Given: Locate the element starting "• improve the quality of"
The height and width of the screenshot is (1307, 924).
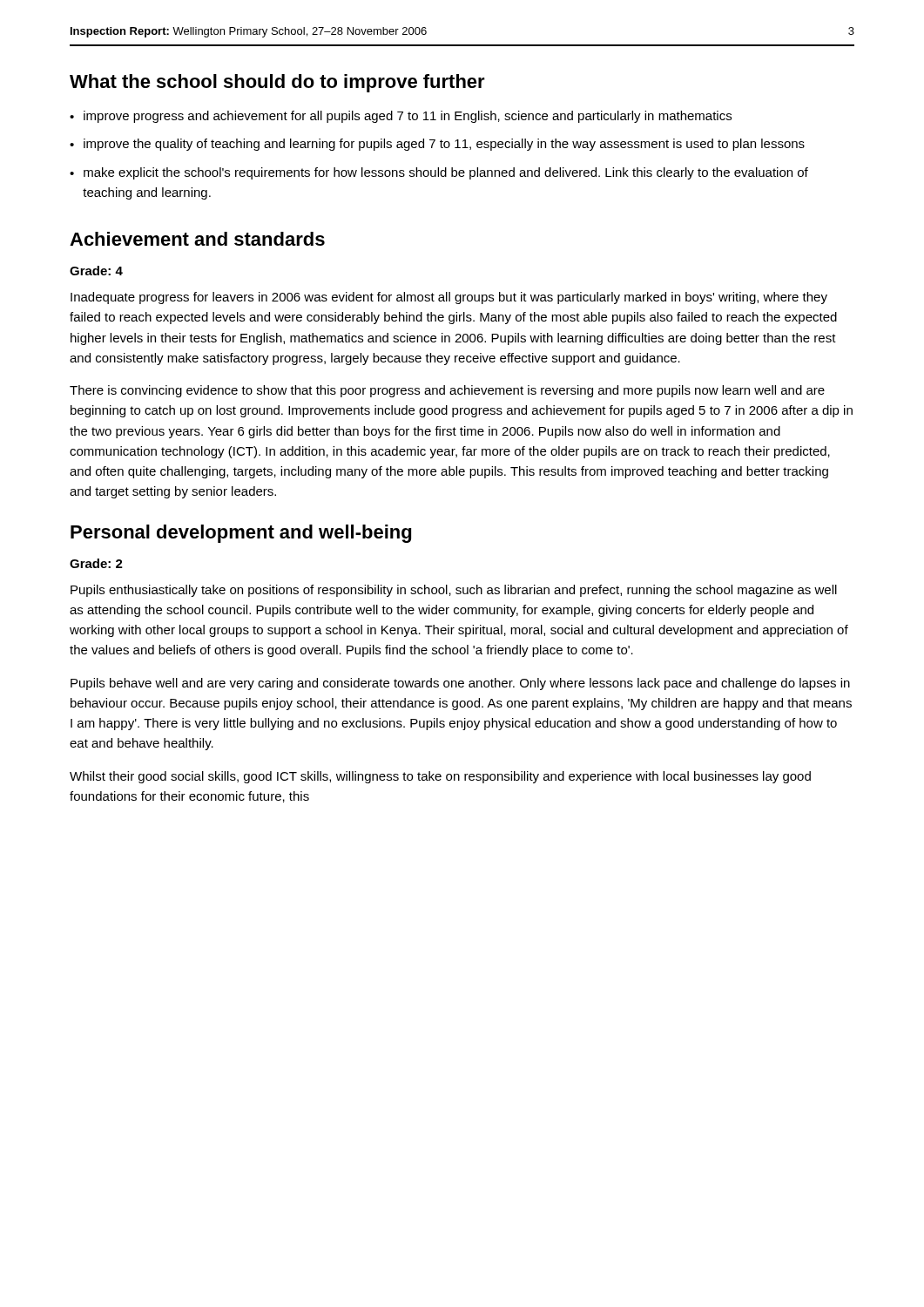Looking at the screenshot, I should pos(437,144).
